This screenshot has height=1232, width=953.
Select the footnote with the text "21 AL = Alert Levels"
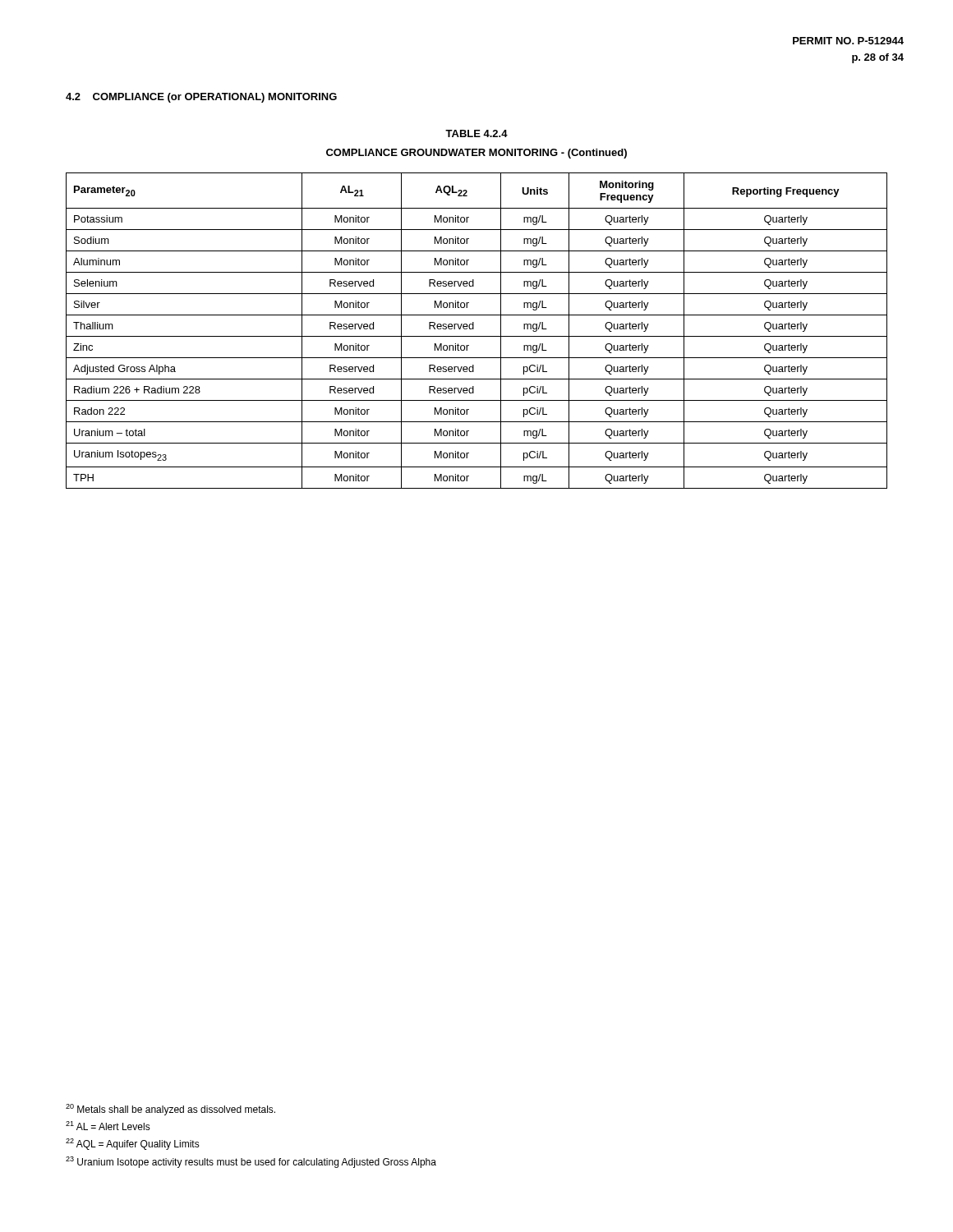pos(108,1126)
